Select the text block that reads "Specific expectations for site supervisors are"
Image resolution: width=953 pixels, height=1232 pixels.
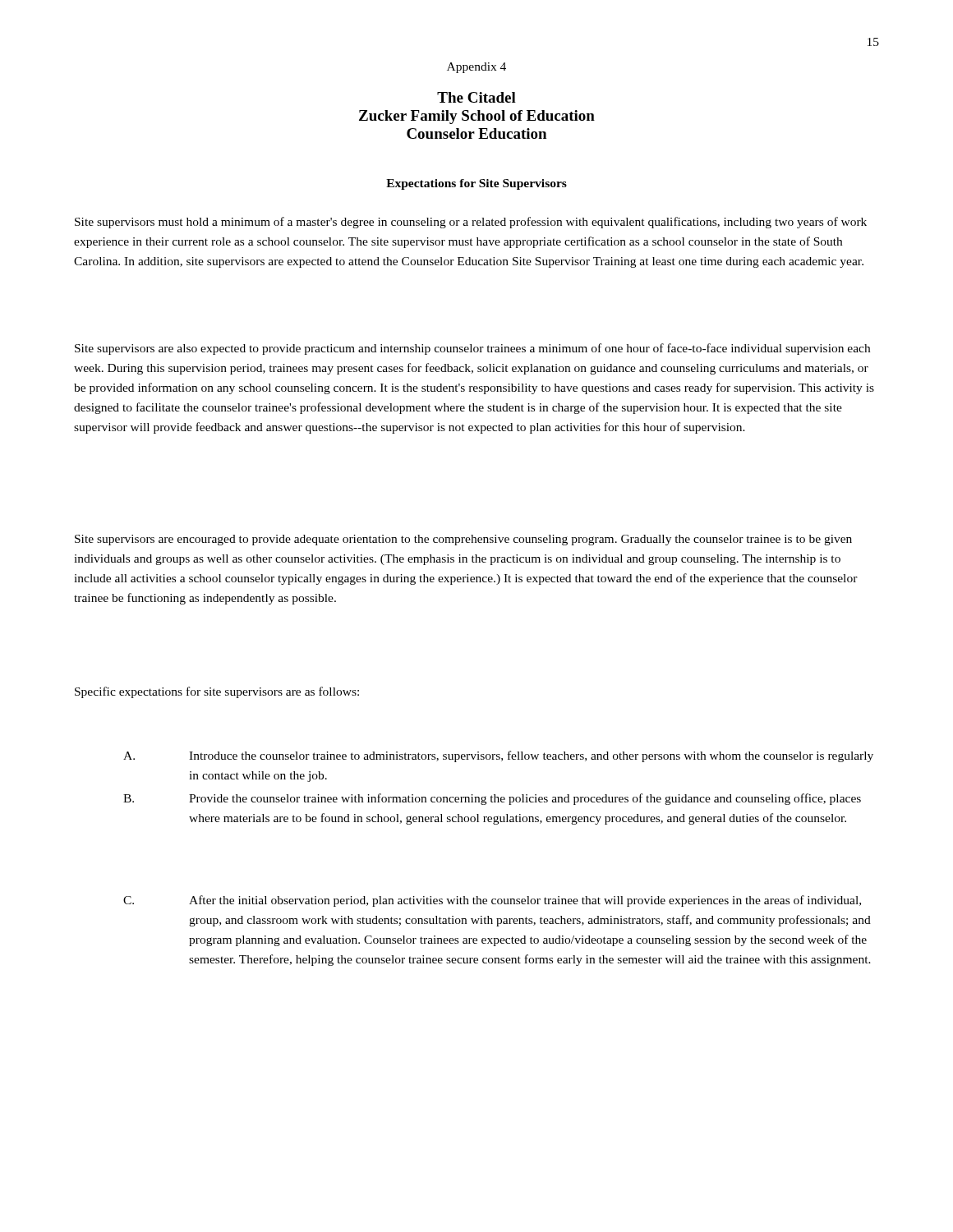(x=217, y=691)
